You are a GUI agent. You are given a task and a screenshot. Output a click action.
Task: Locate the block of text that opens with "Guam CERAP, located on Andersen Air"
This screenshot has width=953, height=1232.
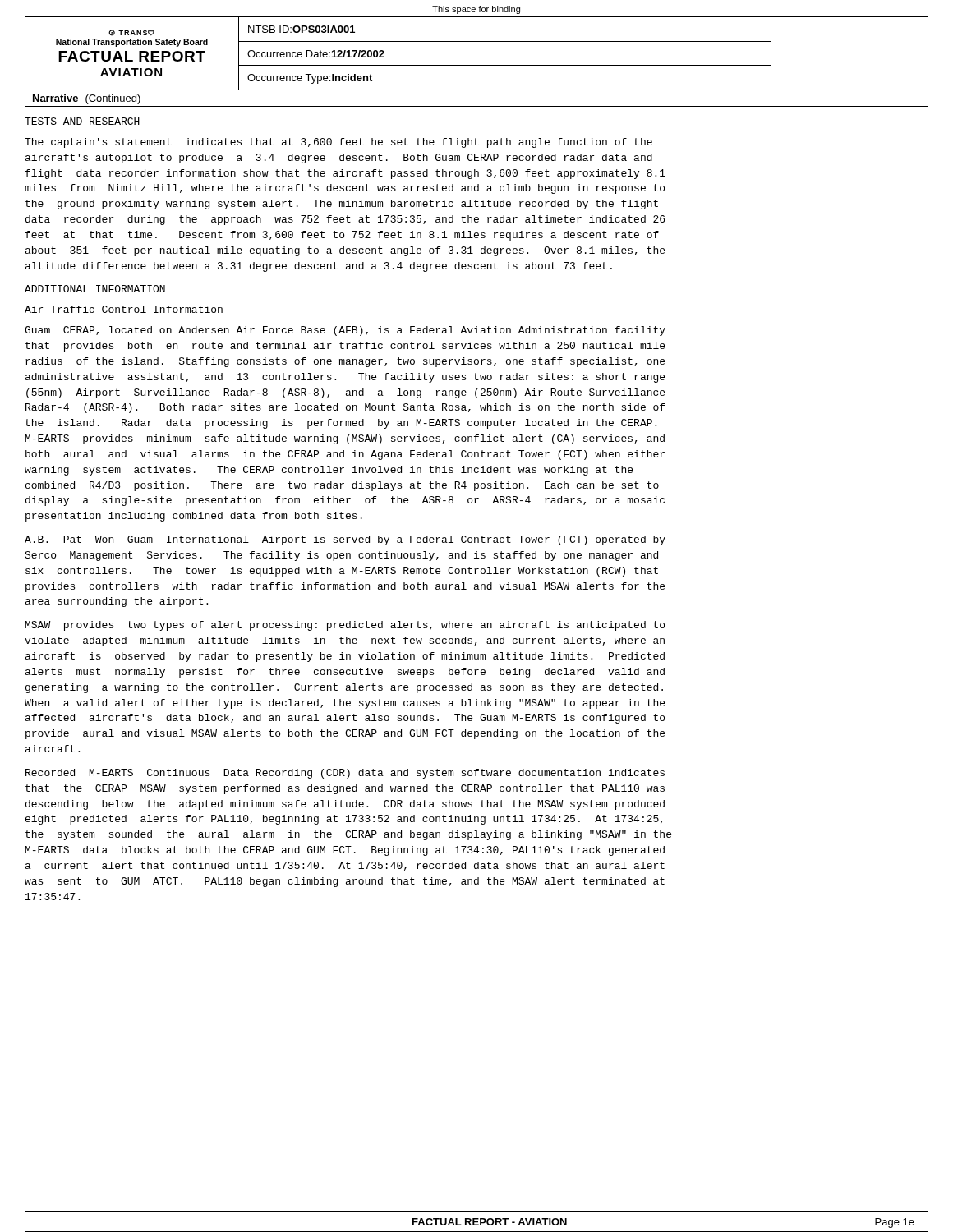click(x=345, y=424)
